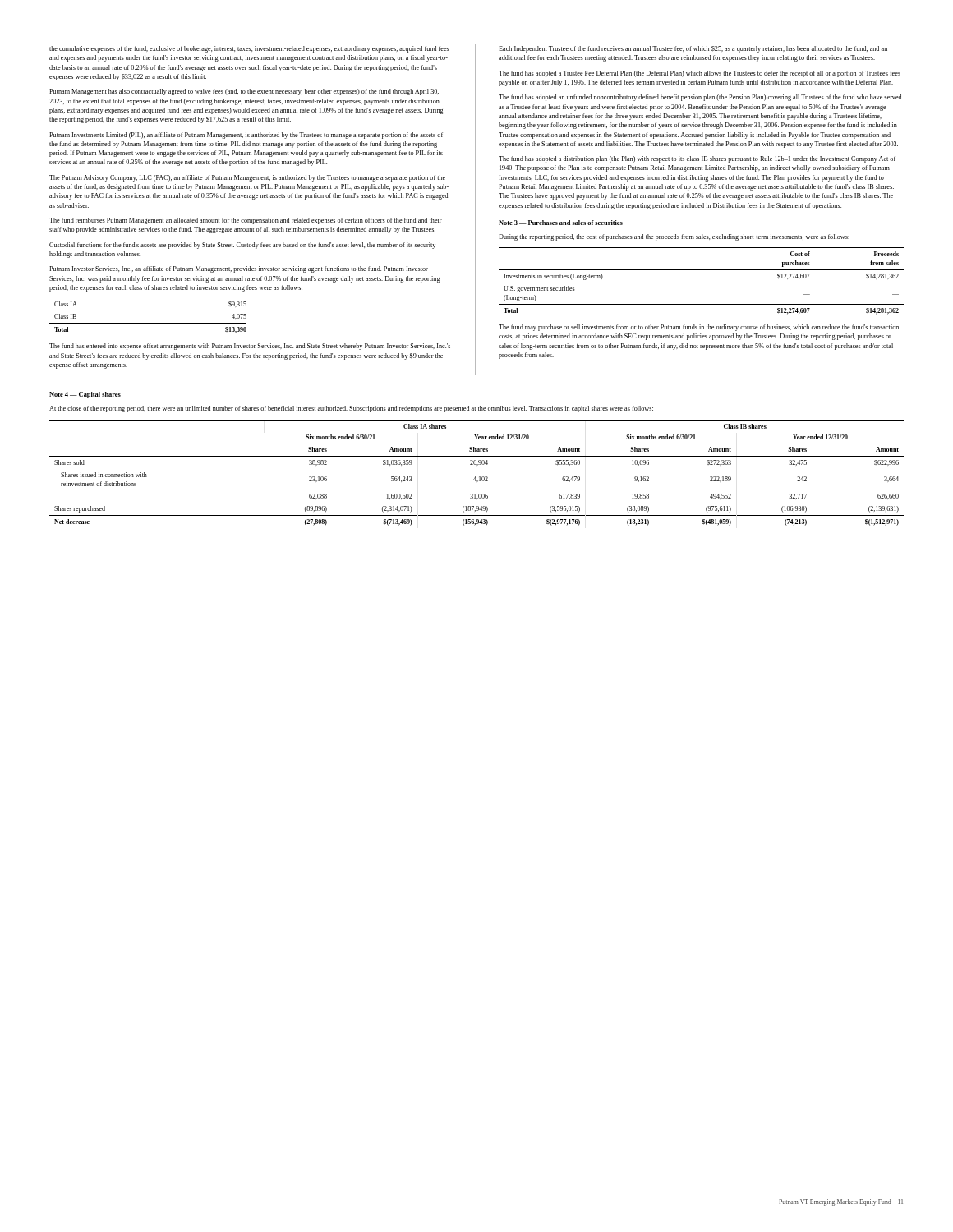Viewport: 953px width, 1232px height.
Task: Select the block starting "During the reporting period,"
Action: [x=674, y=237]
